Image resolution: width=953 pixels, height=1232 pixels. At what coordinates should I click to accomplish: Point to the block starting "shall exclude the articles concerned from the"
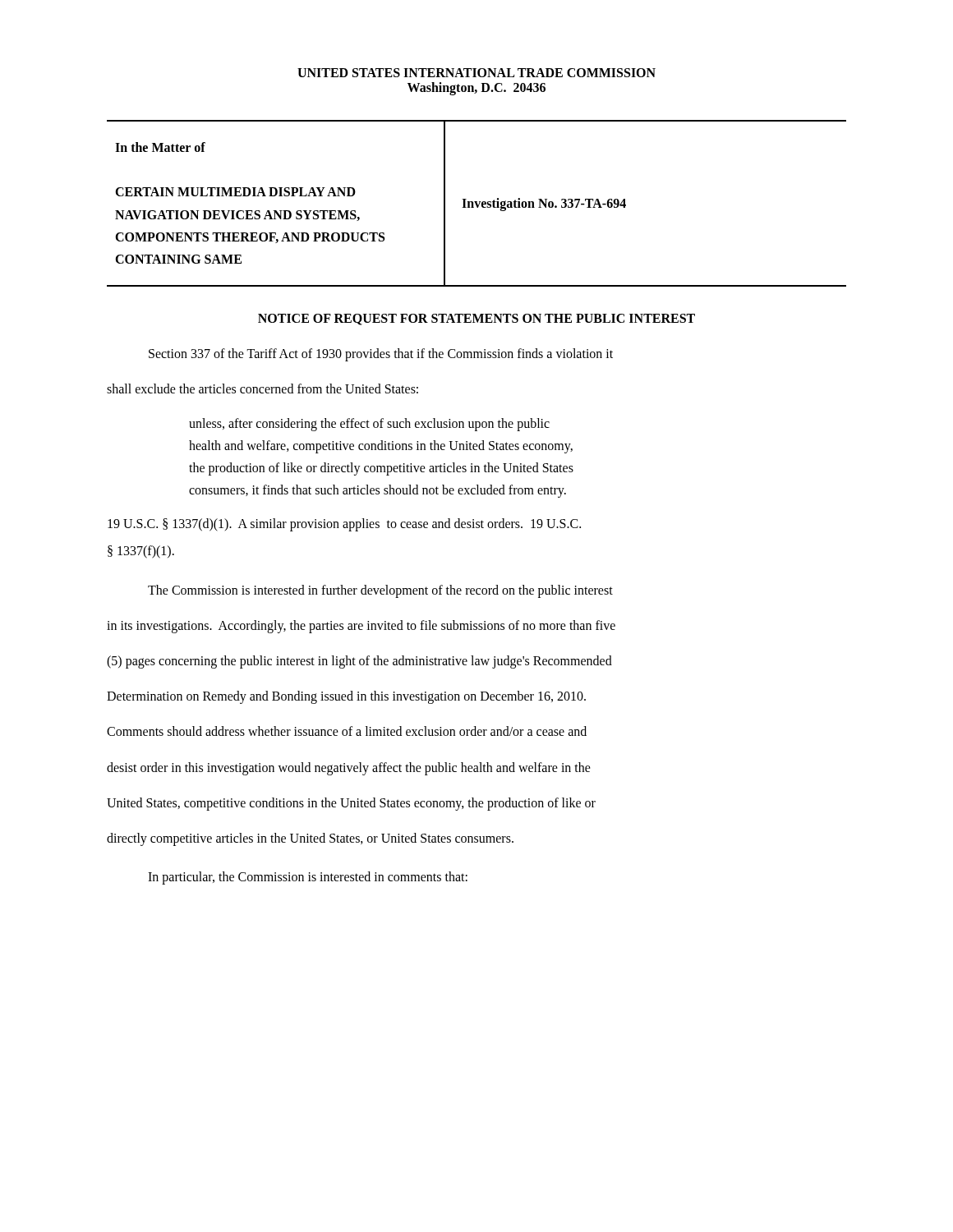coord(263,389)
